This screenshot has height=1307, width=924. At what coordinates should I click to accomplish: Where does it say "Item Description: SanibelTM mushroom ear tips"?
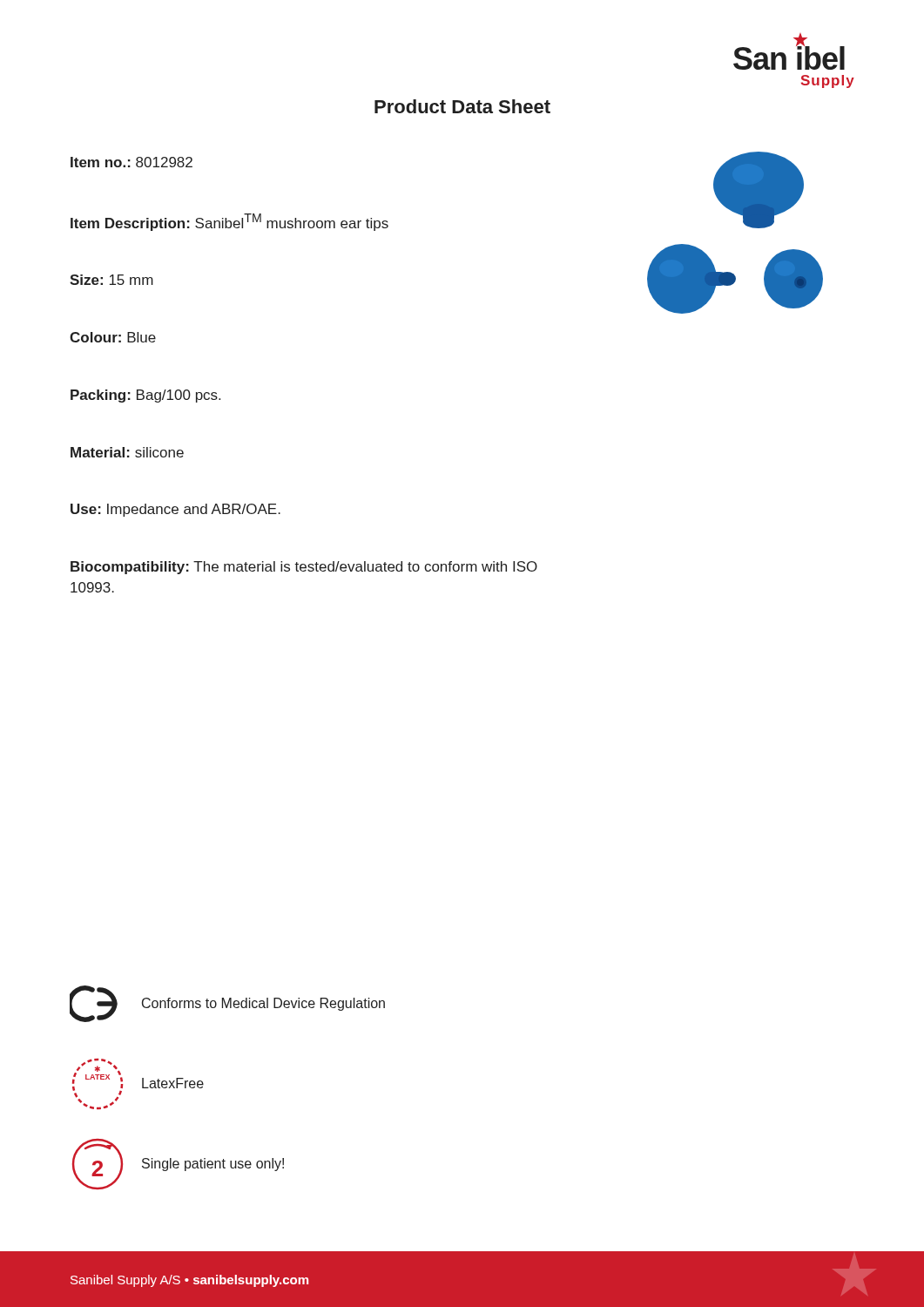click(x=229, y=221)
